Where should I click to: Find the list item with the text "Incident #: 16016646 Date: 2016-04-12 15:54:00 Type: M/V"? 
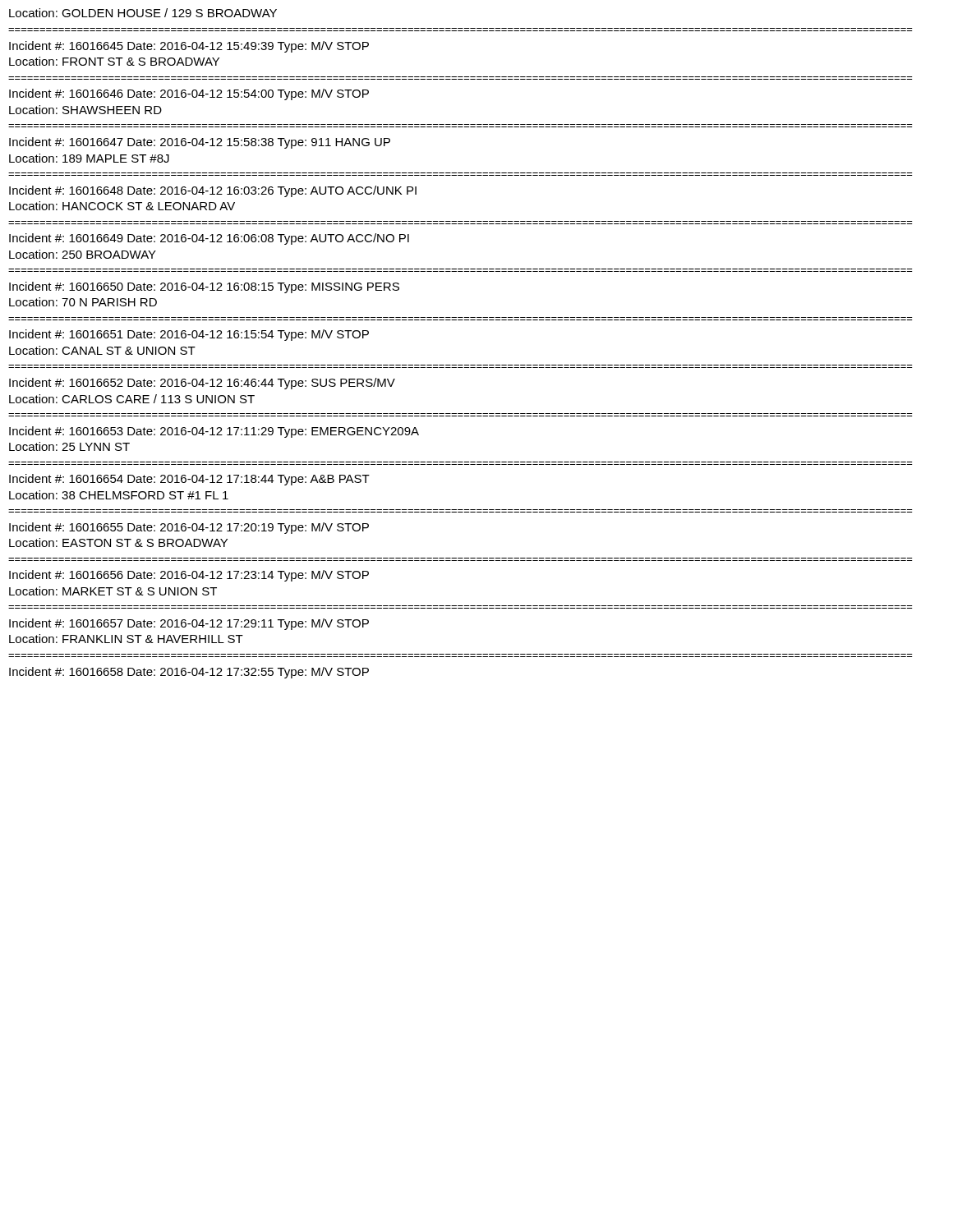click(x=189, y=94)
